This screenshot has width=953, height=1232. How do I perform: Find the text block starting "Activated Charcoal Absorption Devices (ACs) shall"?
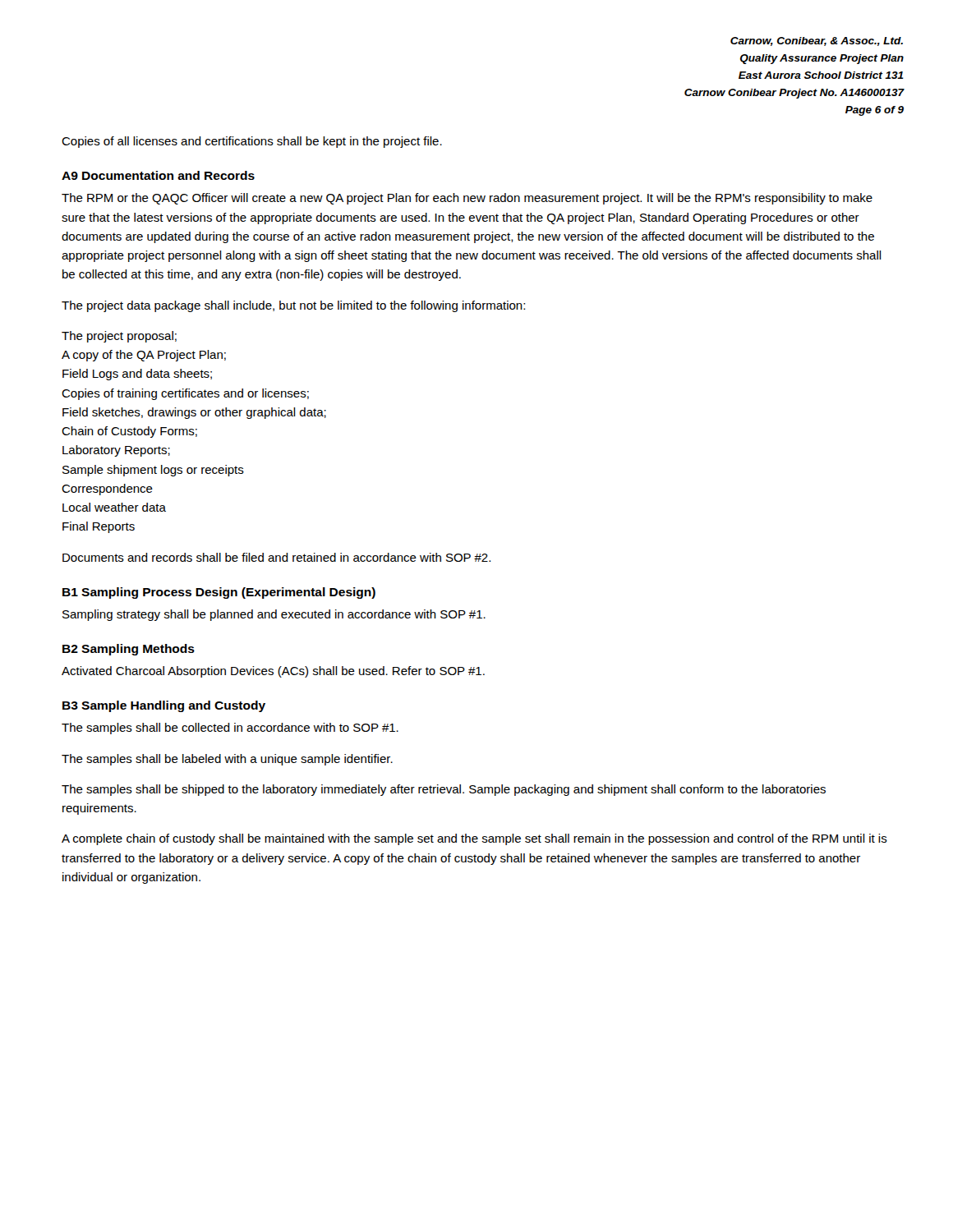274,671
